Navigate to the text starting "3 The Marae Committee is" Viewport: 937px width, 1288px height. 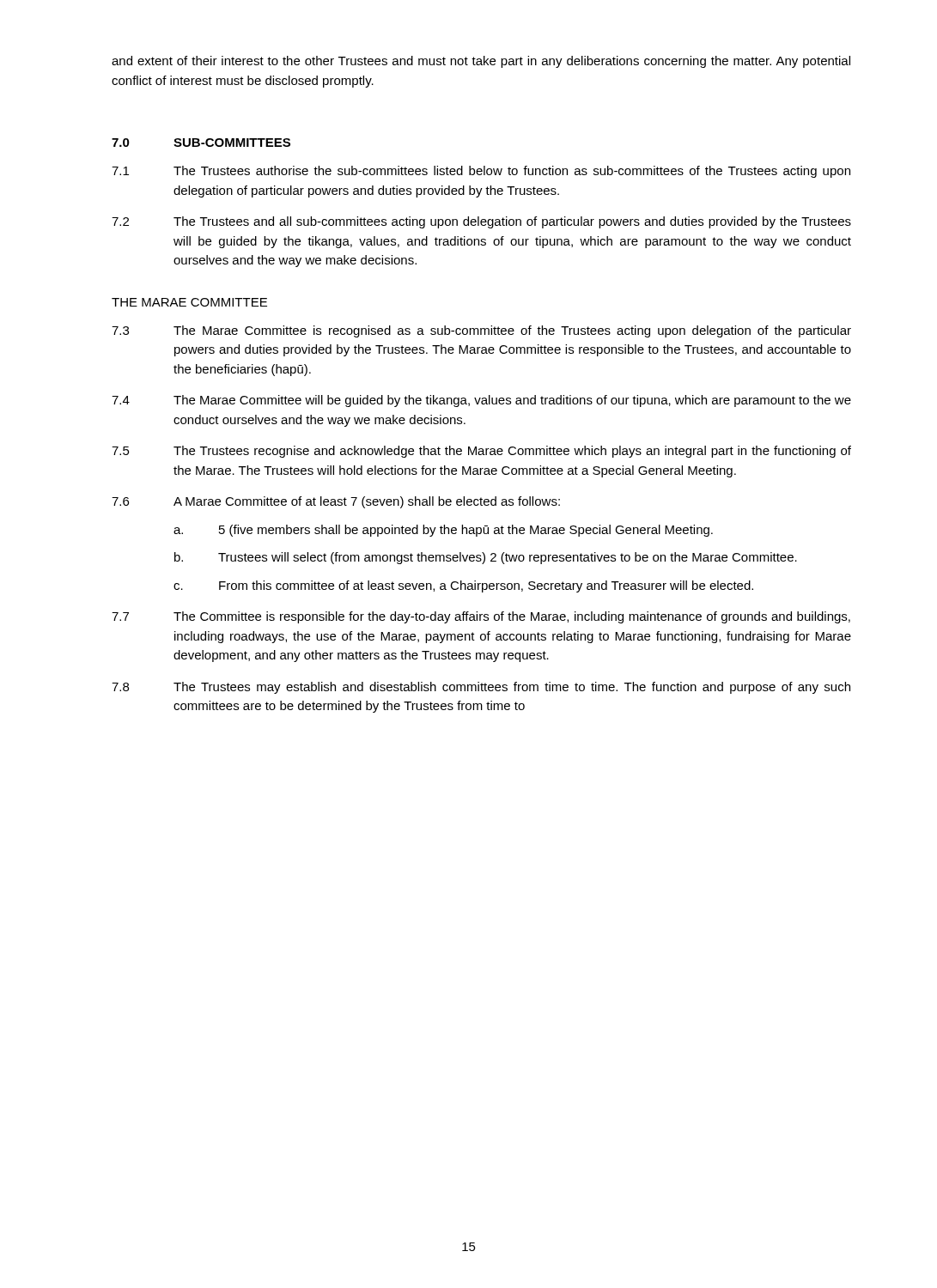click(x=481, y=350)
